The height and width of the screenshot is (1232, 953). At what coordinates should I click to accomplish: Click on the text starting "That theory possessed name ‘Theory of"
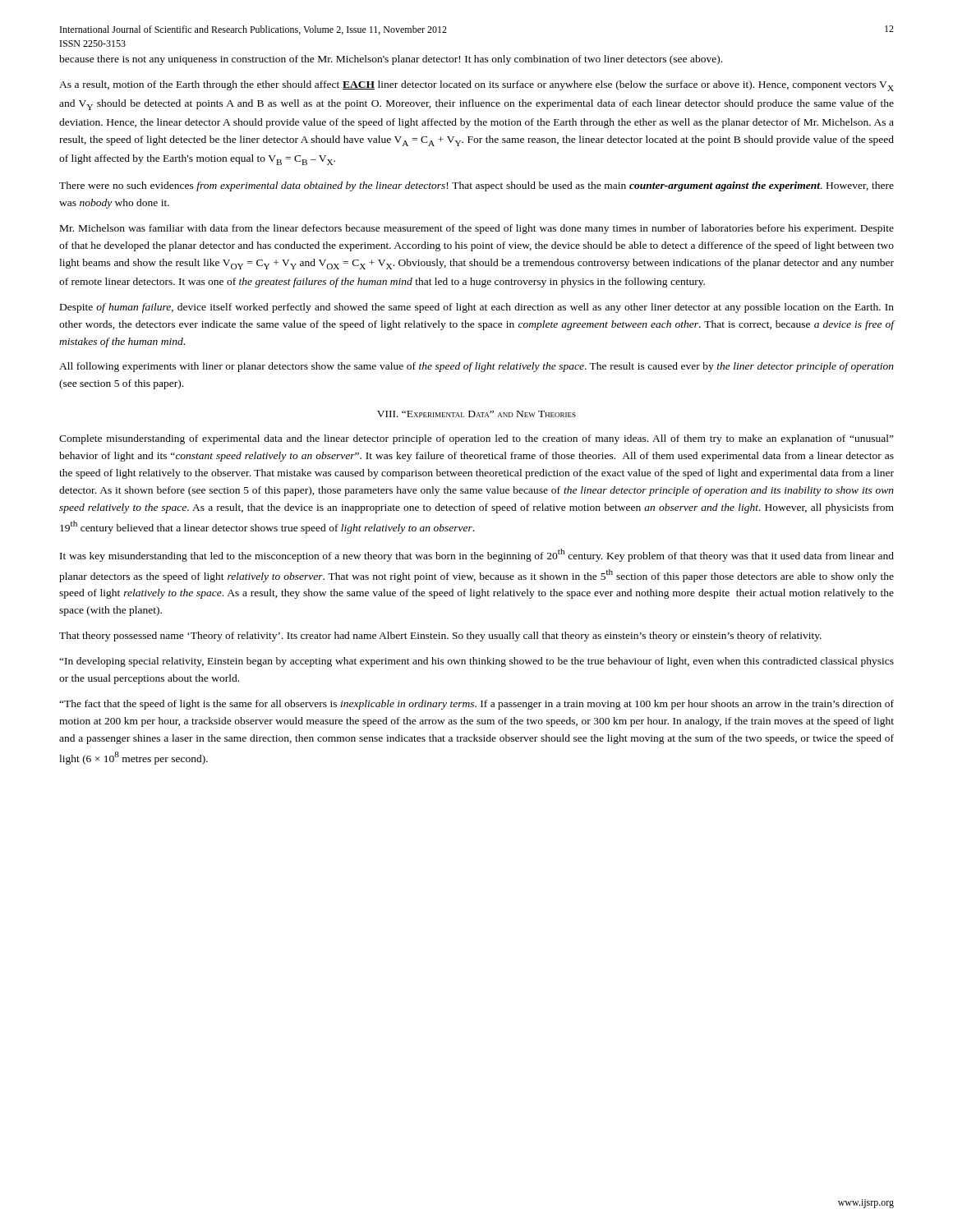click(x=476, y=636)
